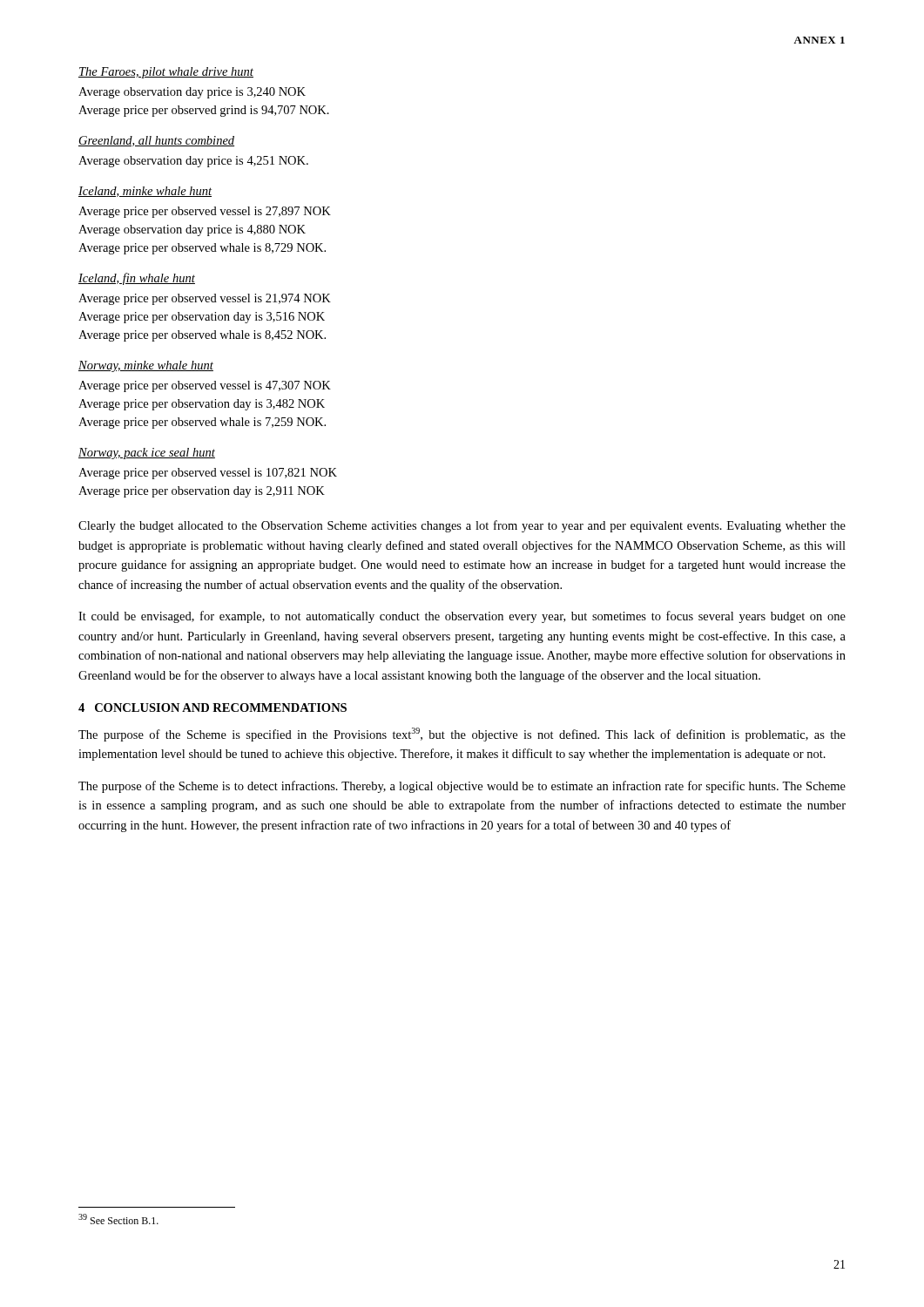The width and height of the screenshot is (924, 1307).
Task: Point to the passage starting "It could be"
Action: click(462, 646)
